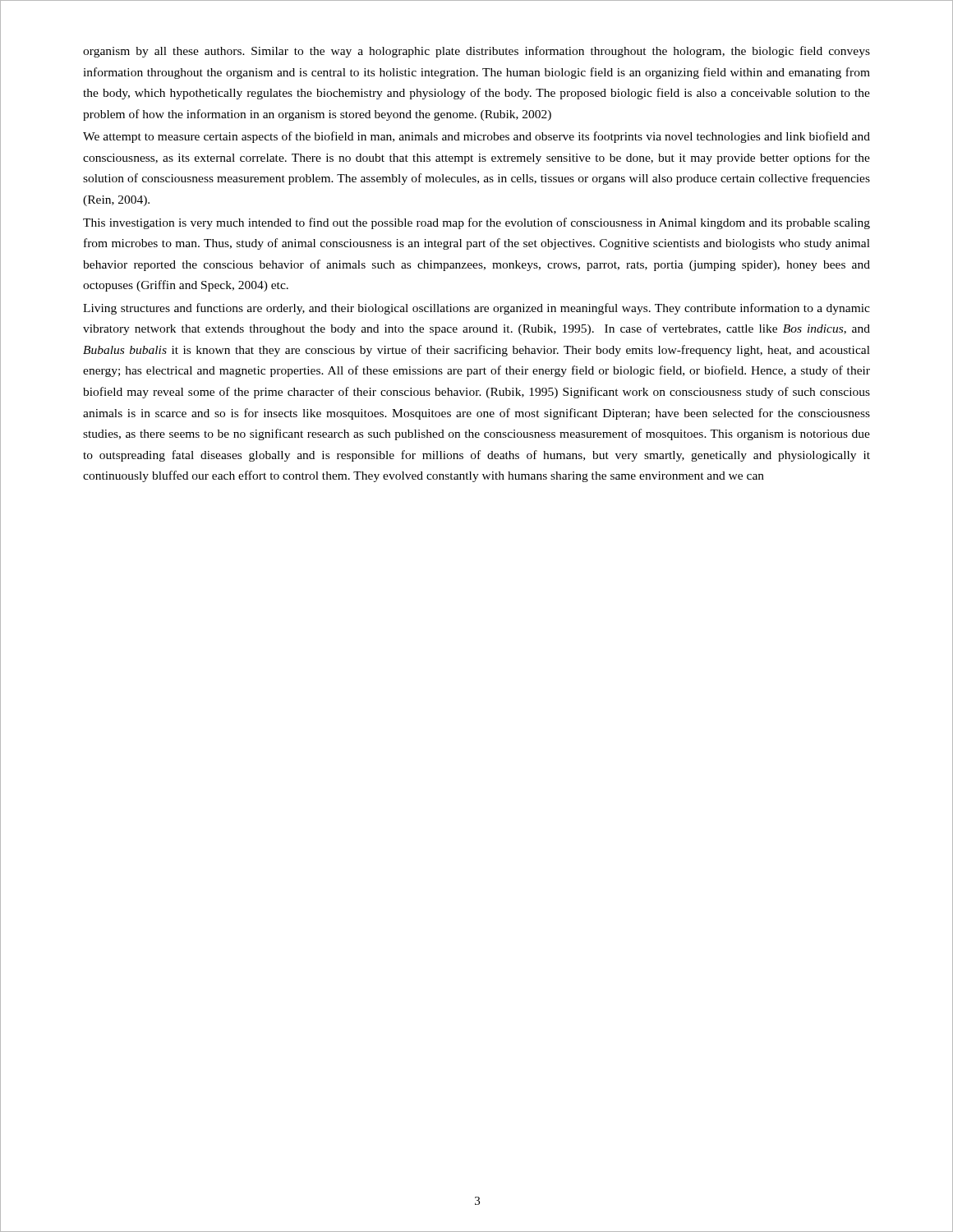Navigate to the block starting "We attempt to"
The width and height of the screenshot is (953, 1232).
click(x=476, y=168)
